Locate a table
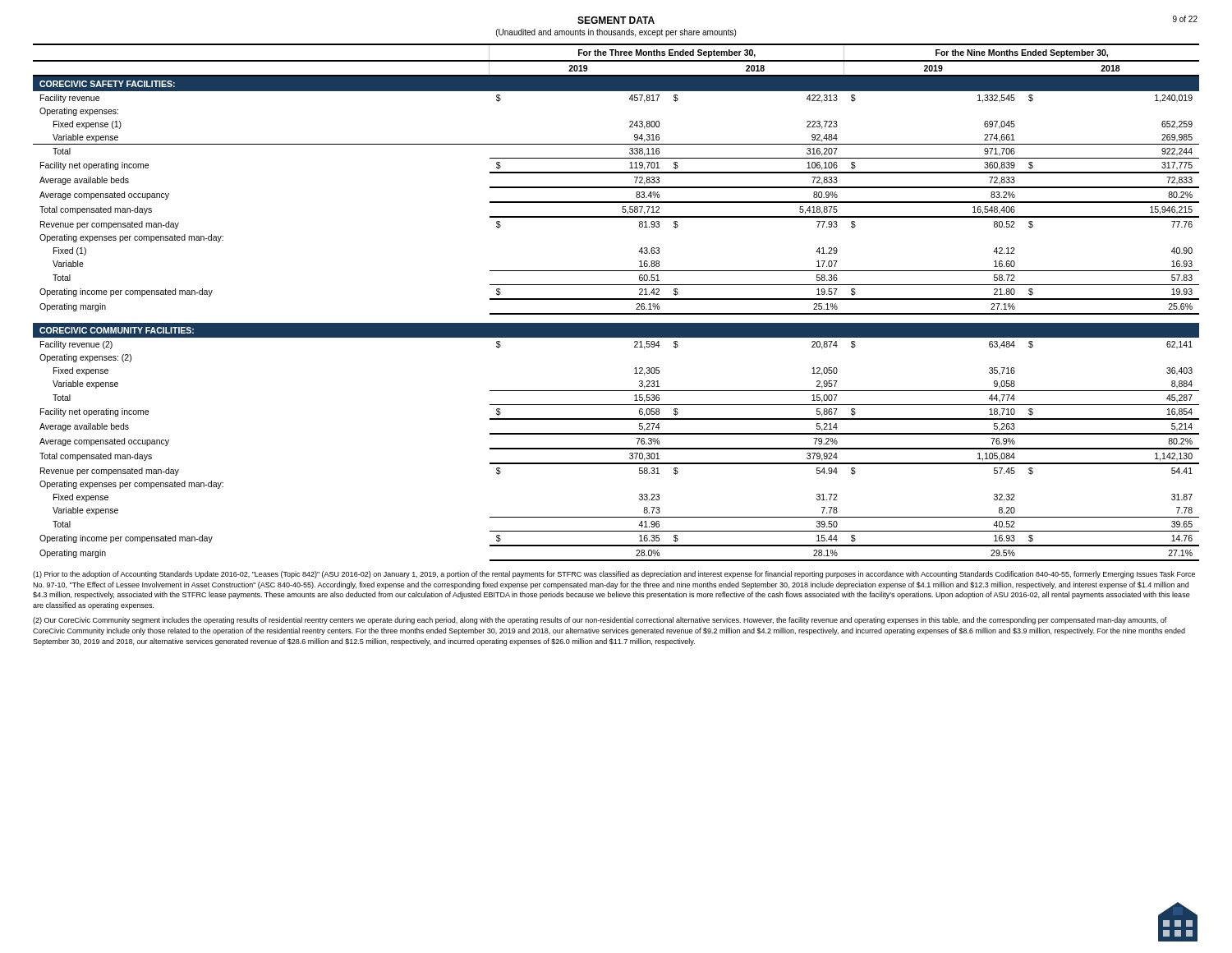Viewport: 1232px width, 953px height. (616, 302)
